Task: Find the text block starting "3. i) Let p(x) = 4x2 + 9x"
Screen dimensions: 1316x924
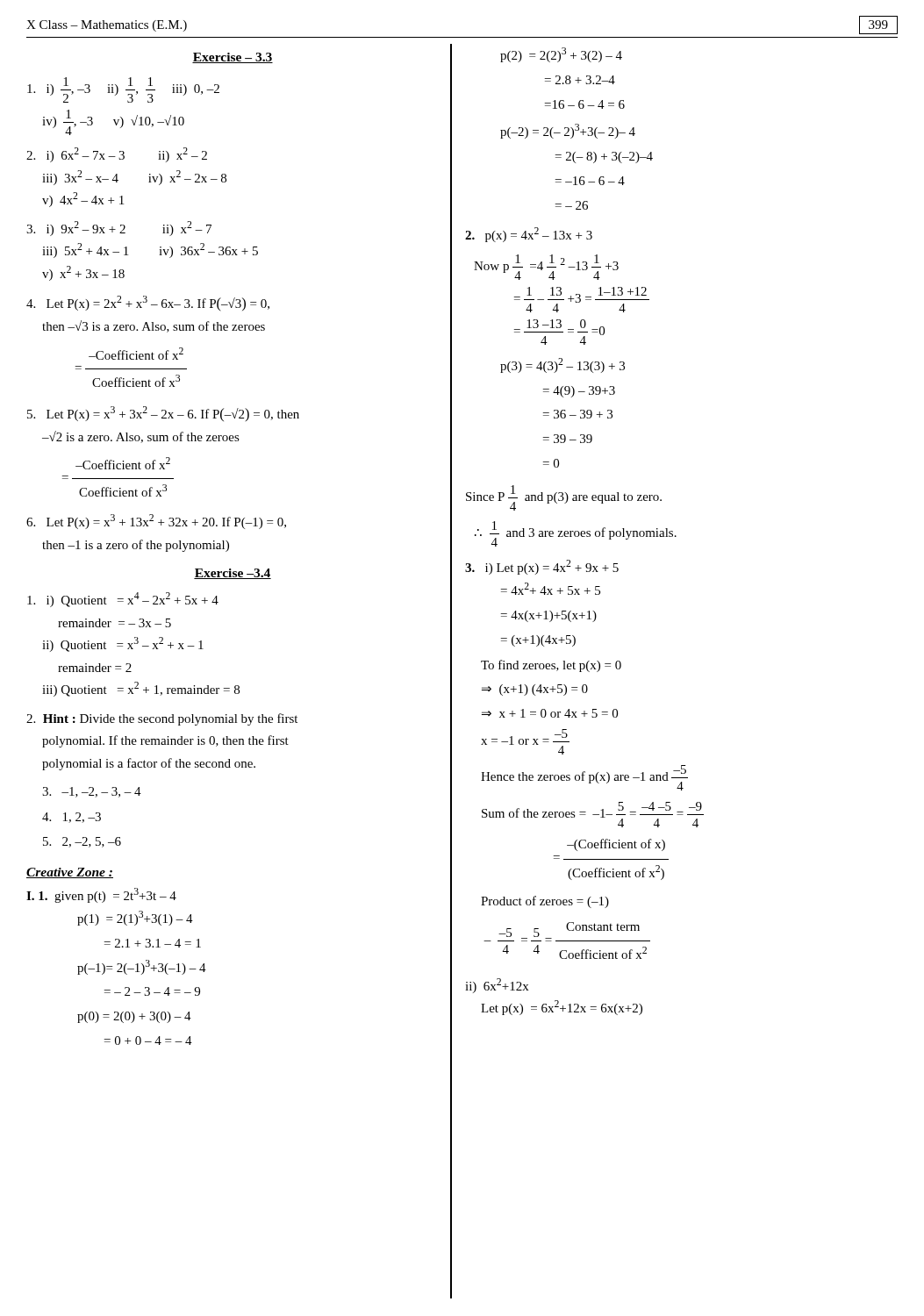Action: (682, 763)
